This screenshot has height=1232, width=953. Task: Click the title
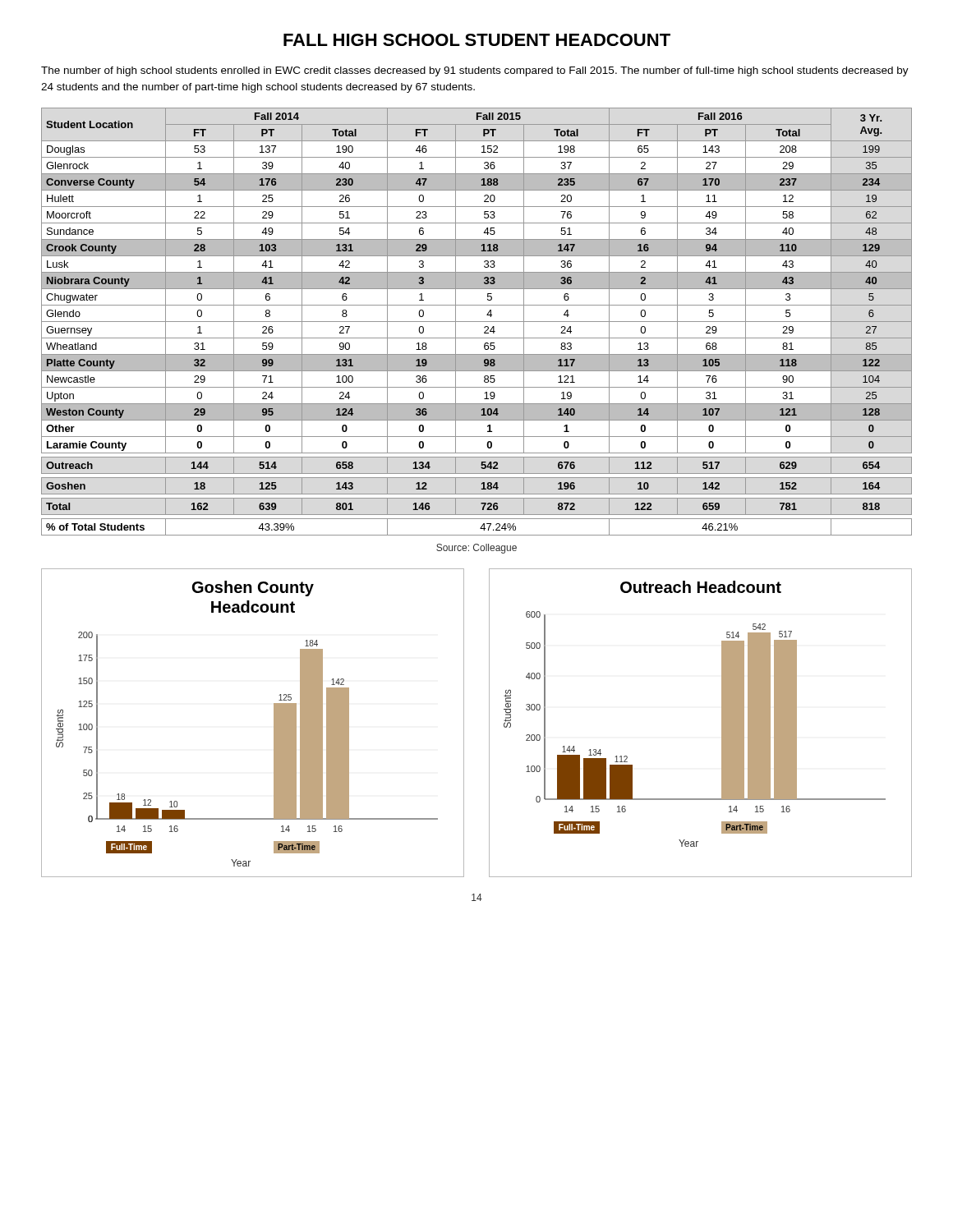pyautogui.click(x=476, y=40)
